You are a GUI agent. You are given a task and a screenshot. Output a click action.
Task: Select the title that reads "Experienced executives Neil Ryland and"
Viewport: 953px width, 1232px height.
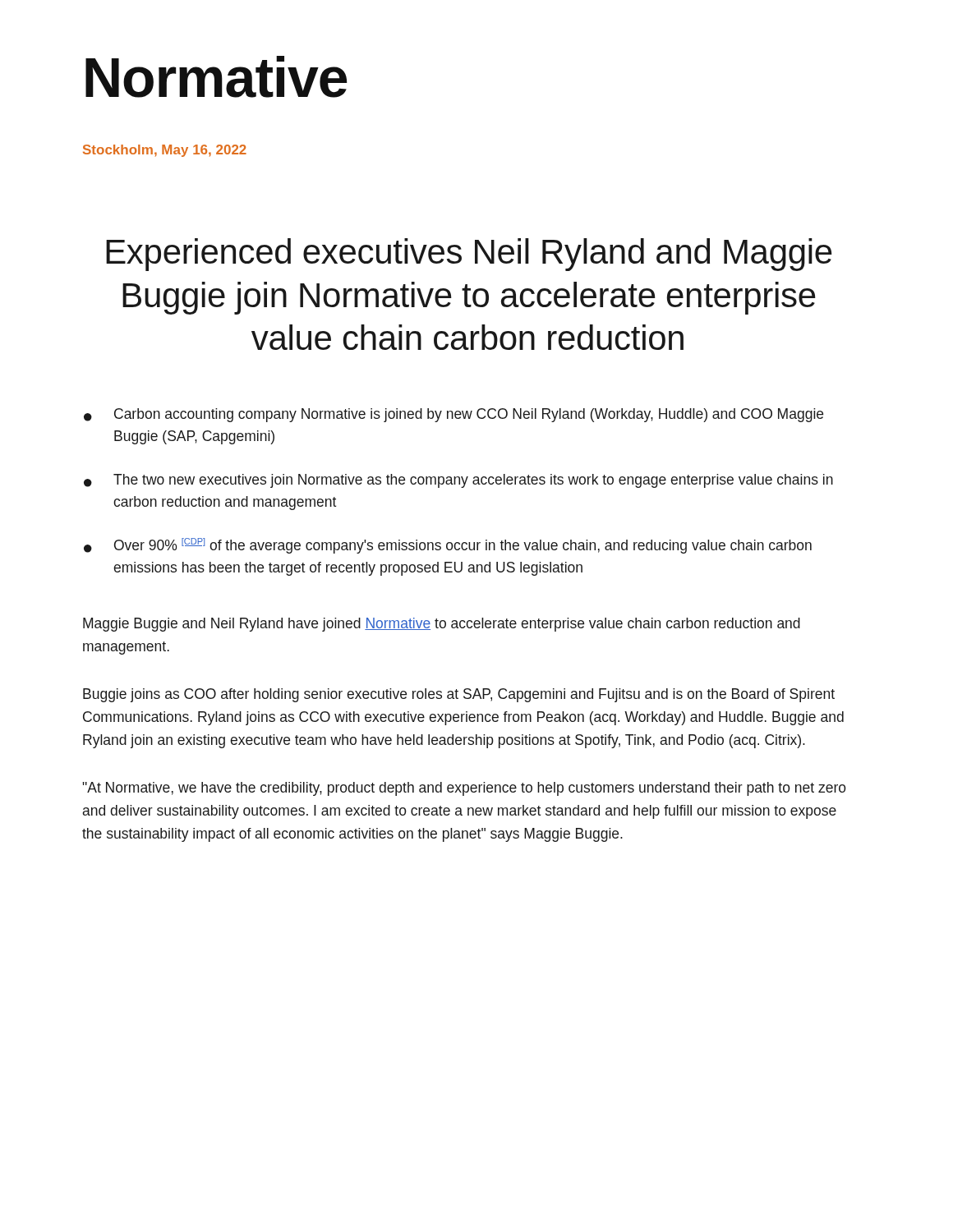(468, 296)
